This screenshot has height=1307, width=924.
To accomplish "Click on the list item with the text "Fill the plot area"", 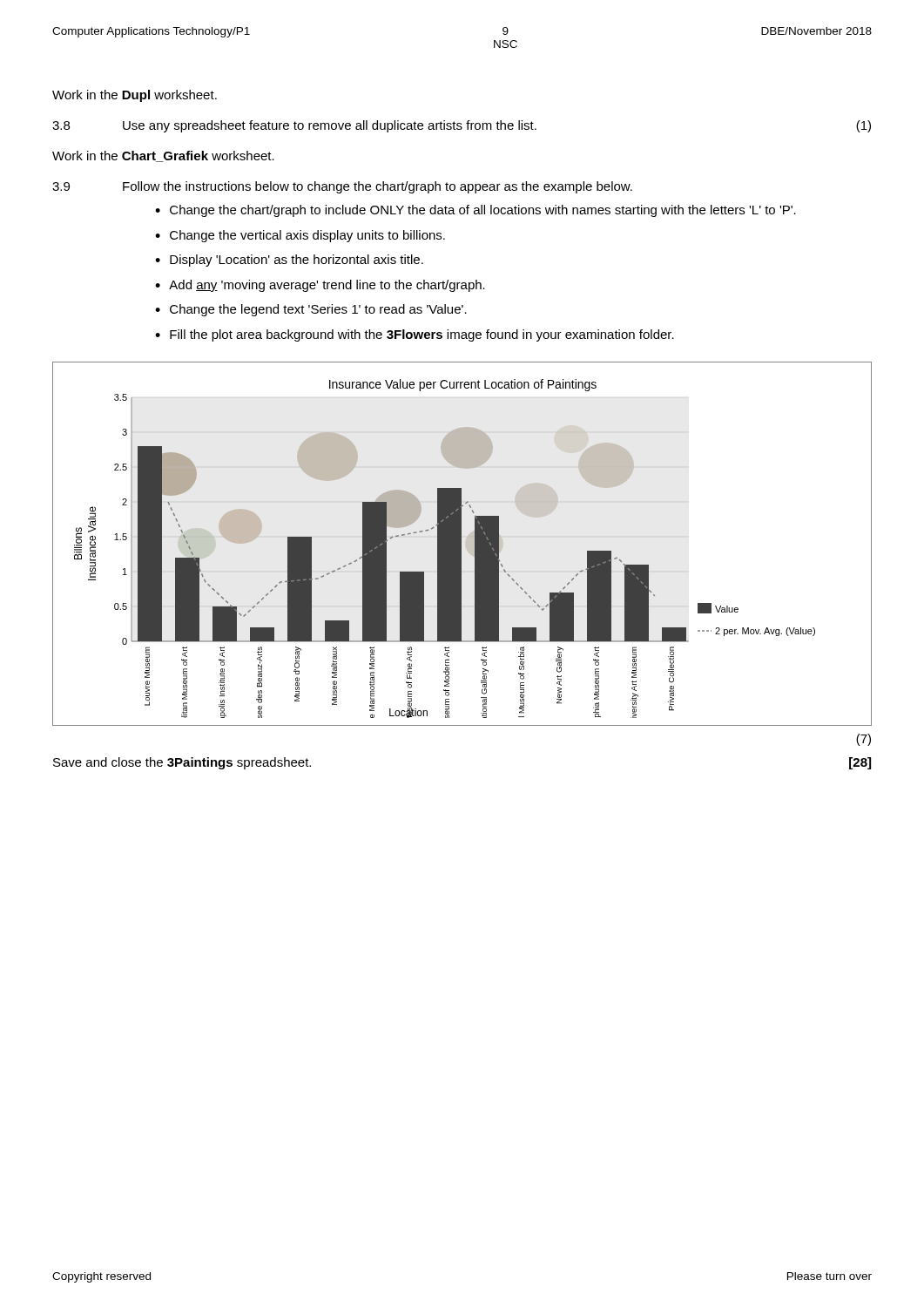I will [x=422, y=334].
